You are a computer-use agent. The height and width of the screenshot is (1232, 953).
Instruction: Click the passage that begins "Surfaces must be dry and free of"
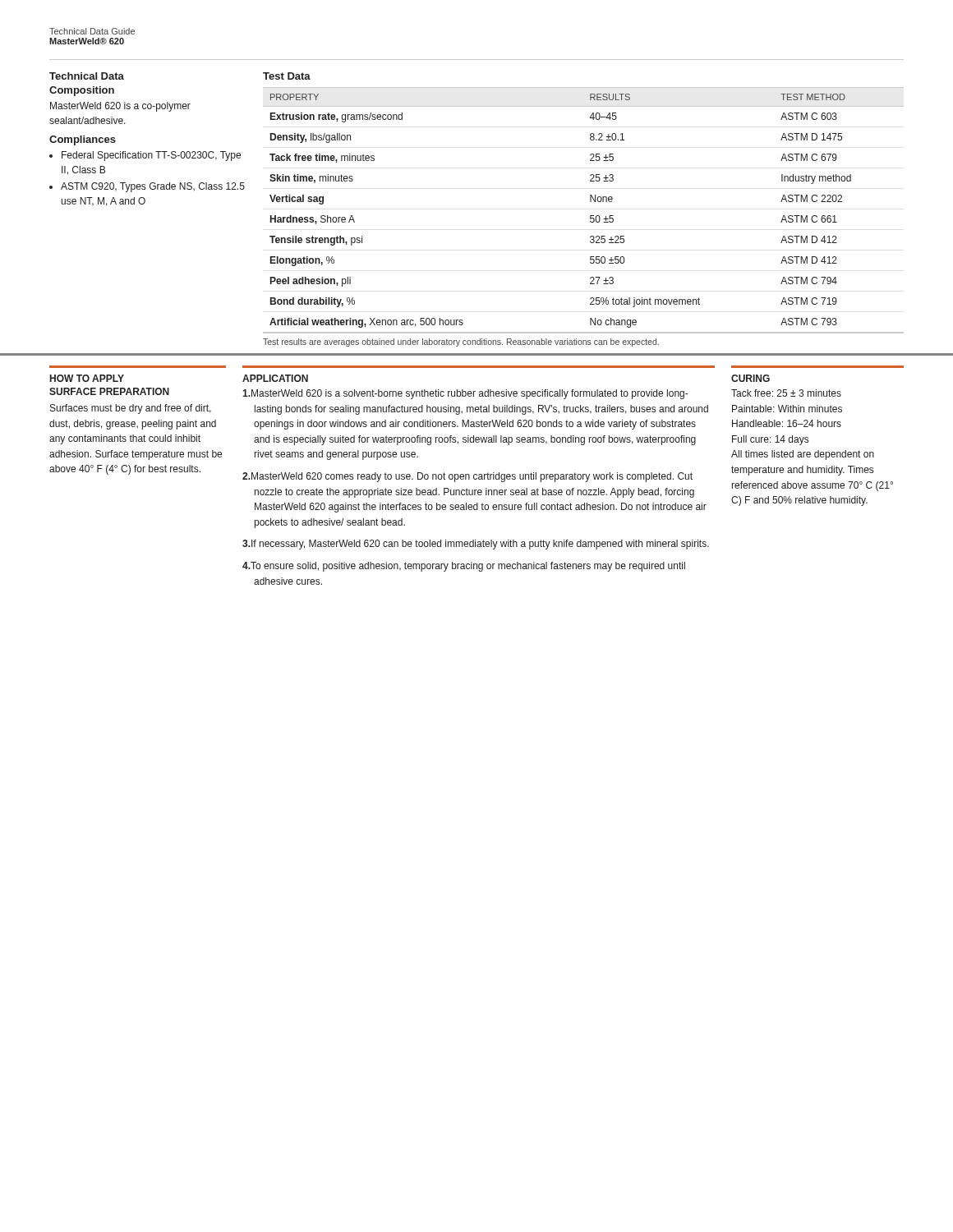pos(136,439)
